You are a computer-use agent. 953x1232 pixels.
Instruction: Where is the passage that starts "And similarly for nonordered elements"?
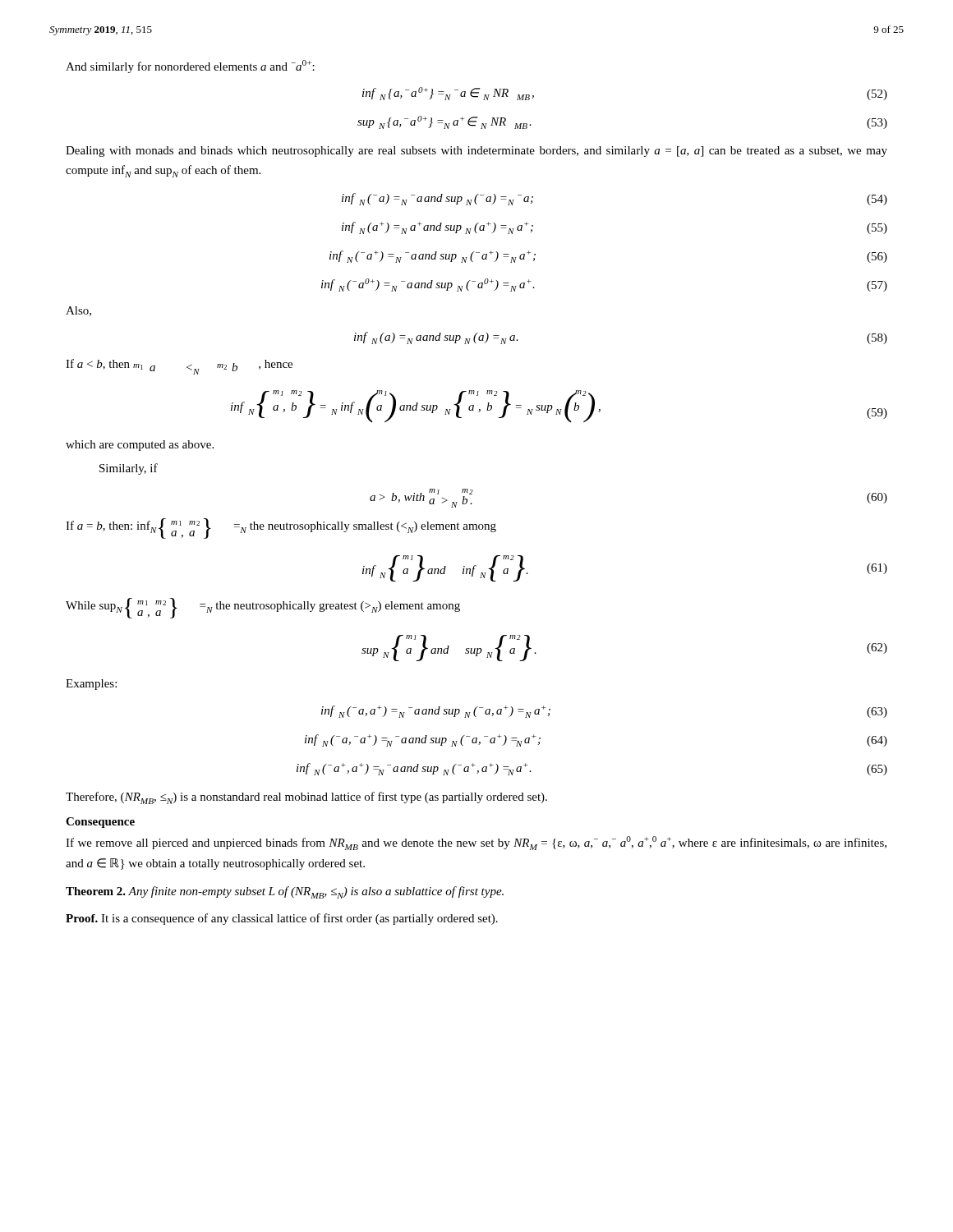tap(190, 67)
